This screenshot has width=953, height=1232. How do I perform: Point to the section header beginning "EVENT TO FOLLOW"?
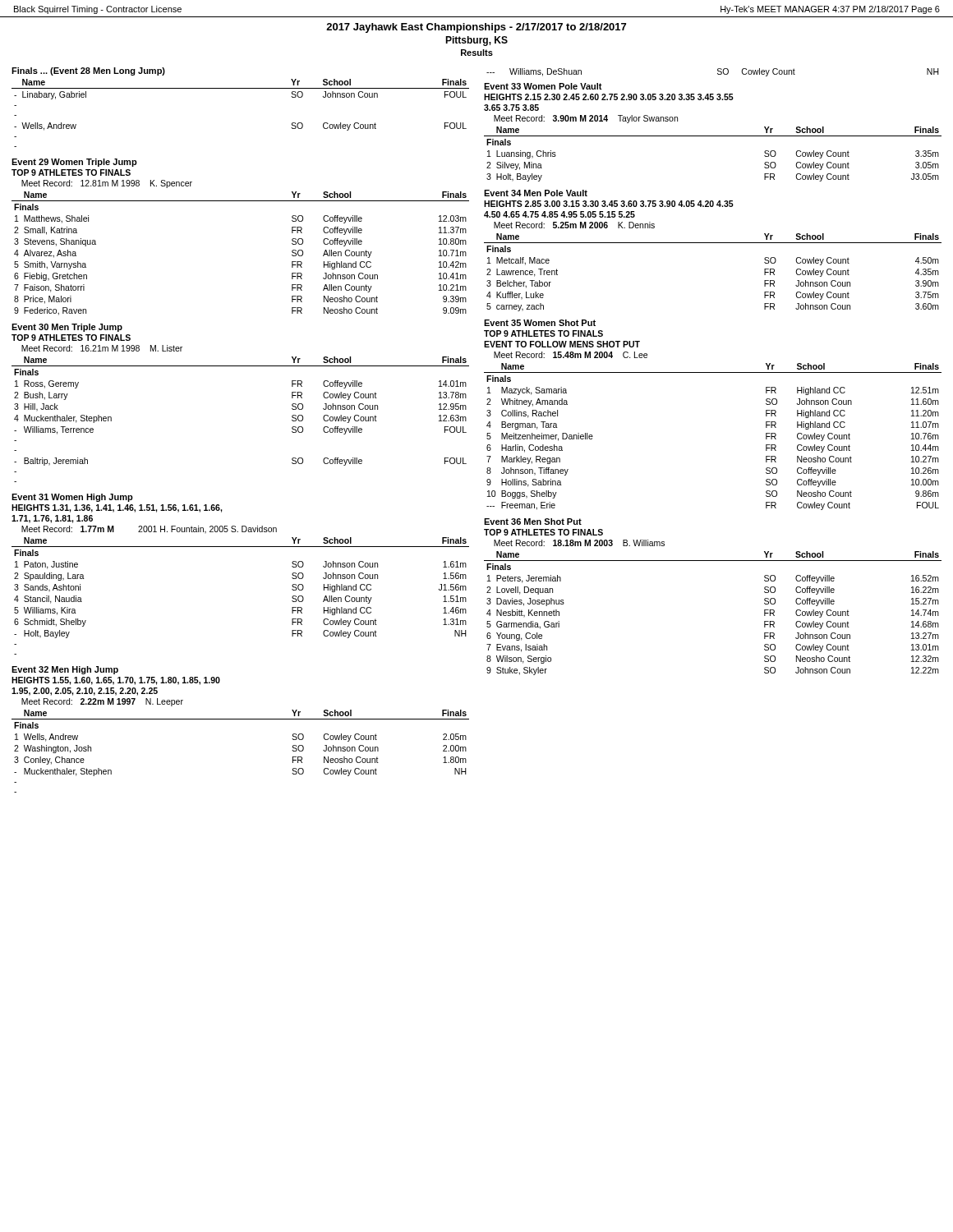tap(562, 344)
